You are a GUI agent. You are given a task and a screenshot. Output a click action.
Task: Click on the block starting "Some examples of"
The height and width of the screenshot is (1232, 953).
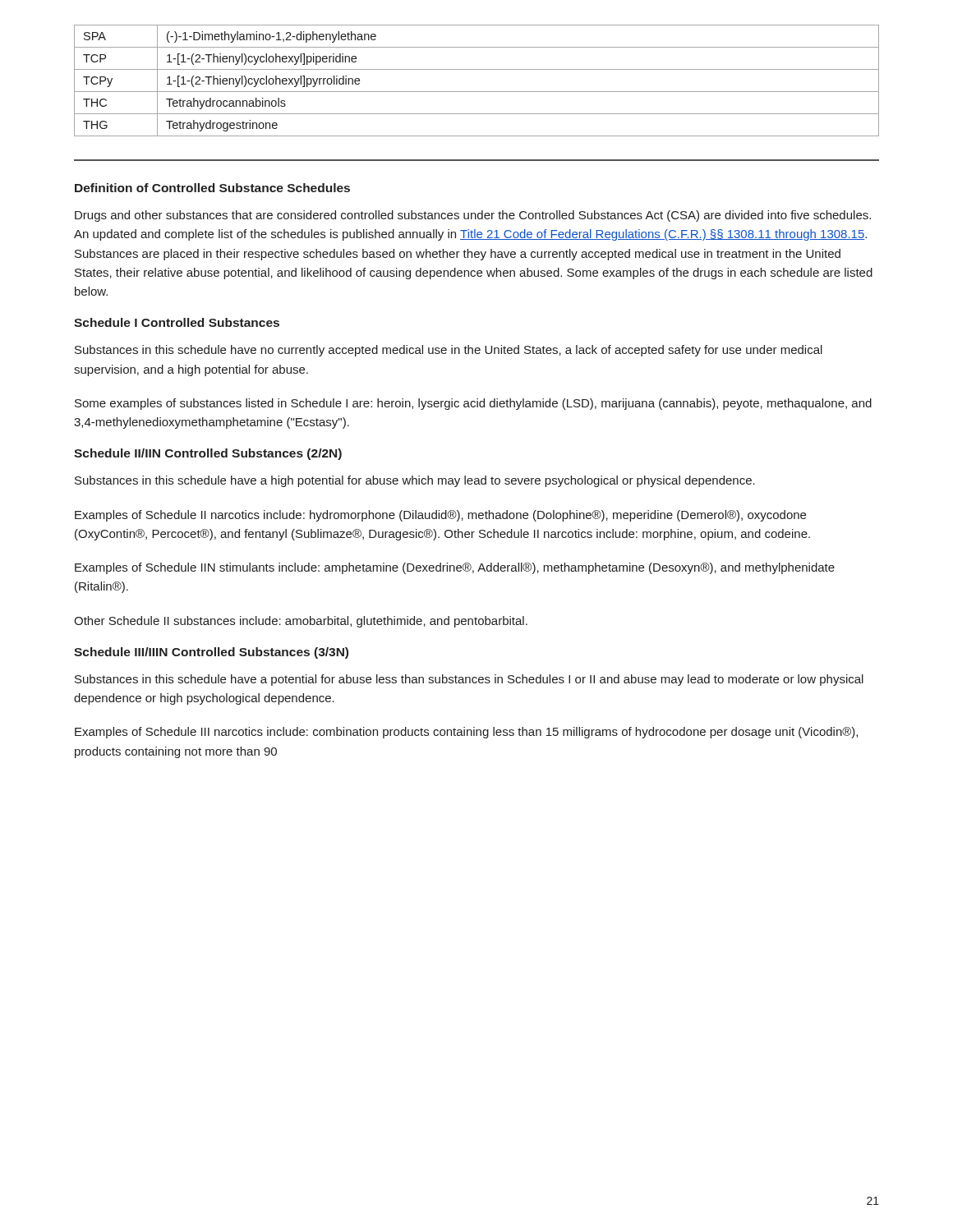click(x=476, y=412)
